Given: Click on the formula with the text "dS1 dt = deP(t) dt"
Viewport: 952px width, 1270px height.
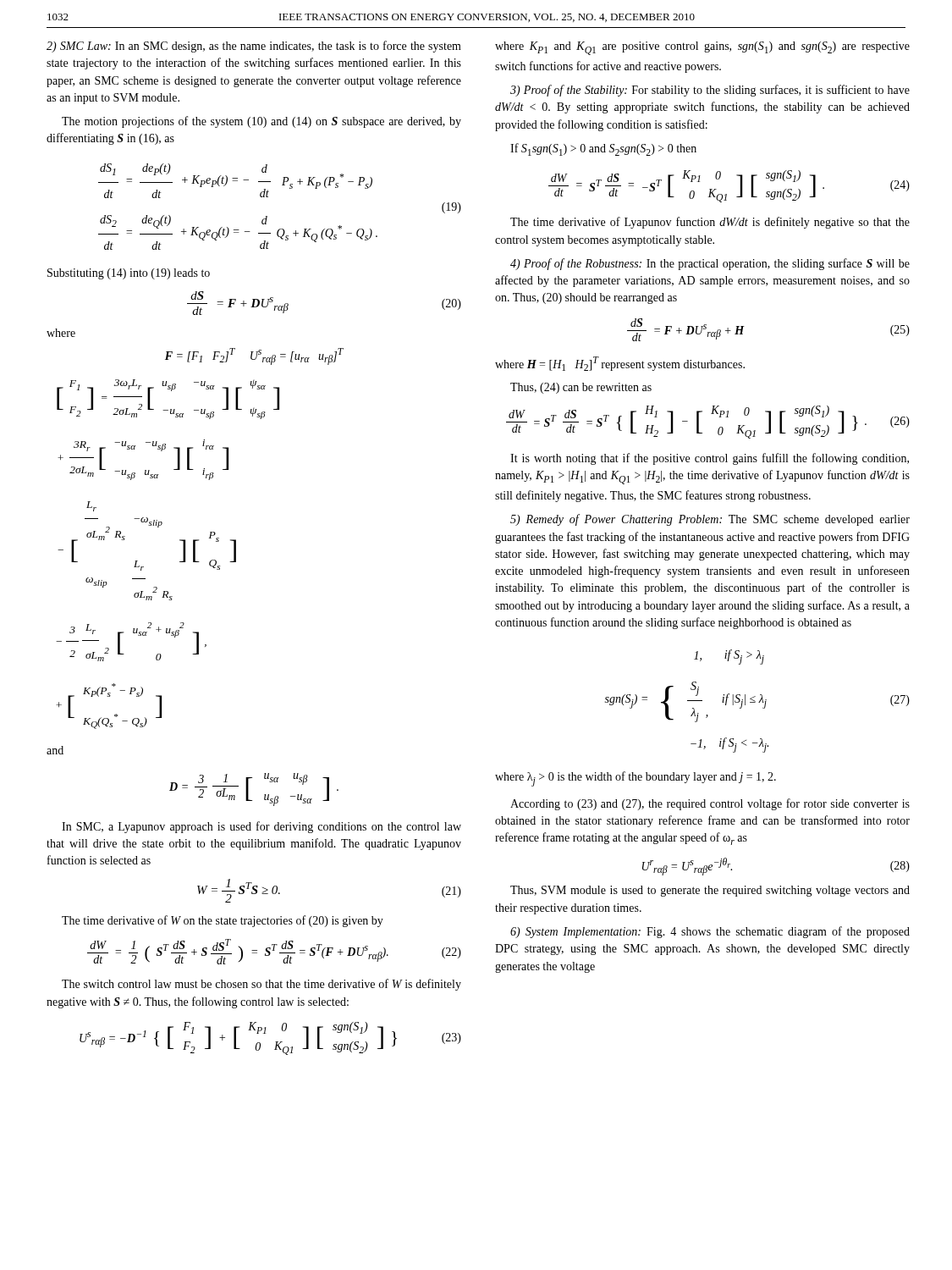Looking at the screenshot, I should pos(254,207).
